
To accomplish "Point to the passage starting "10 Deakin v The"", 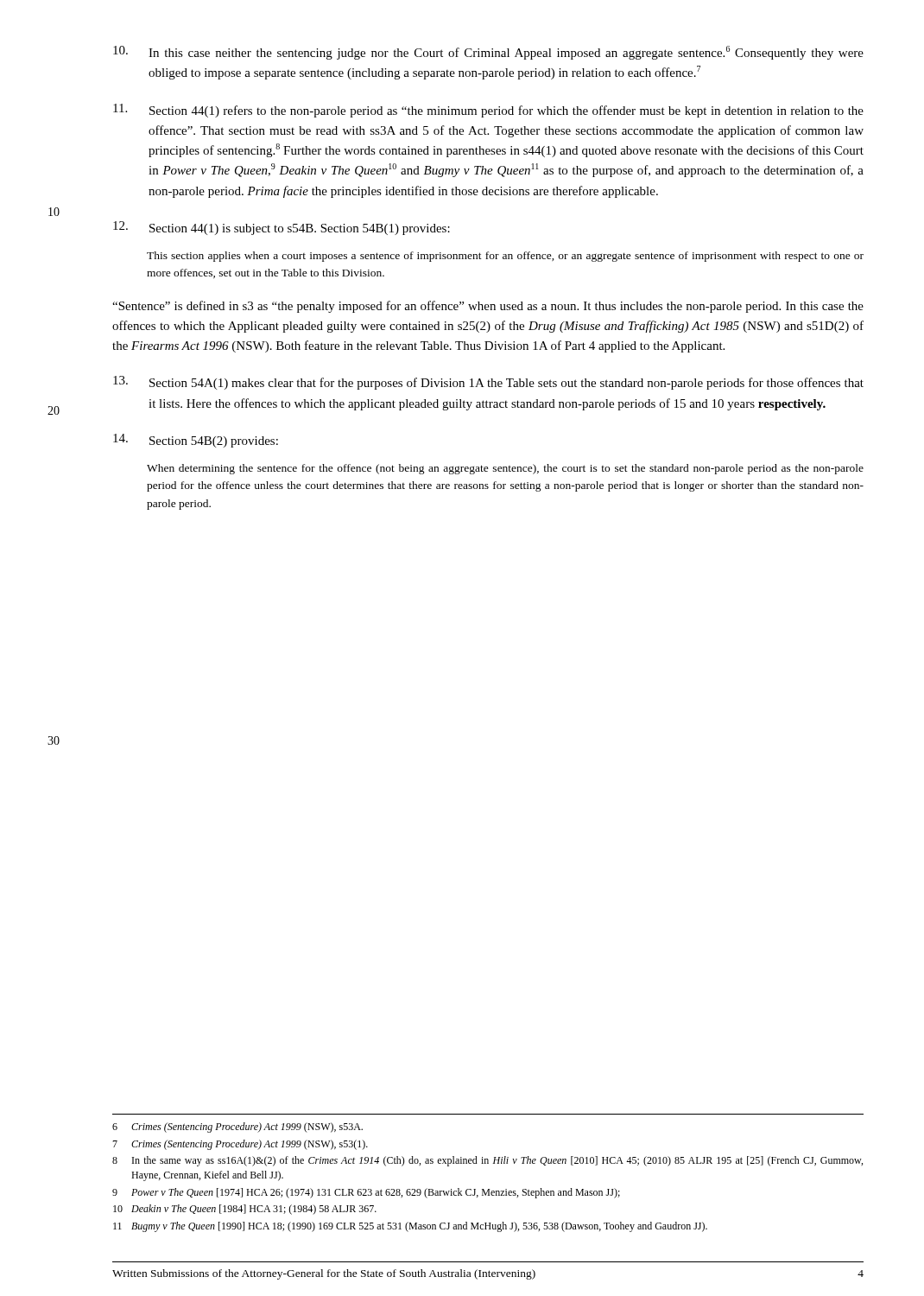I will [245, 1210].
